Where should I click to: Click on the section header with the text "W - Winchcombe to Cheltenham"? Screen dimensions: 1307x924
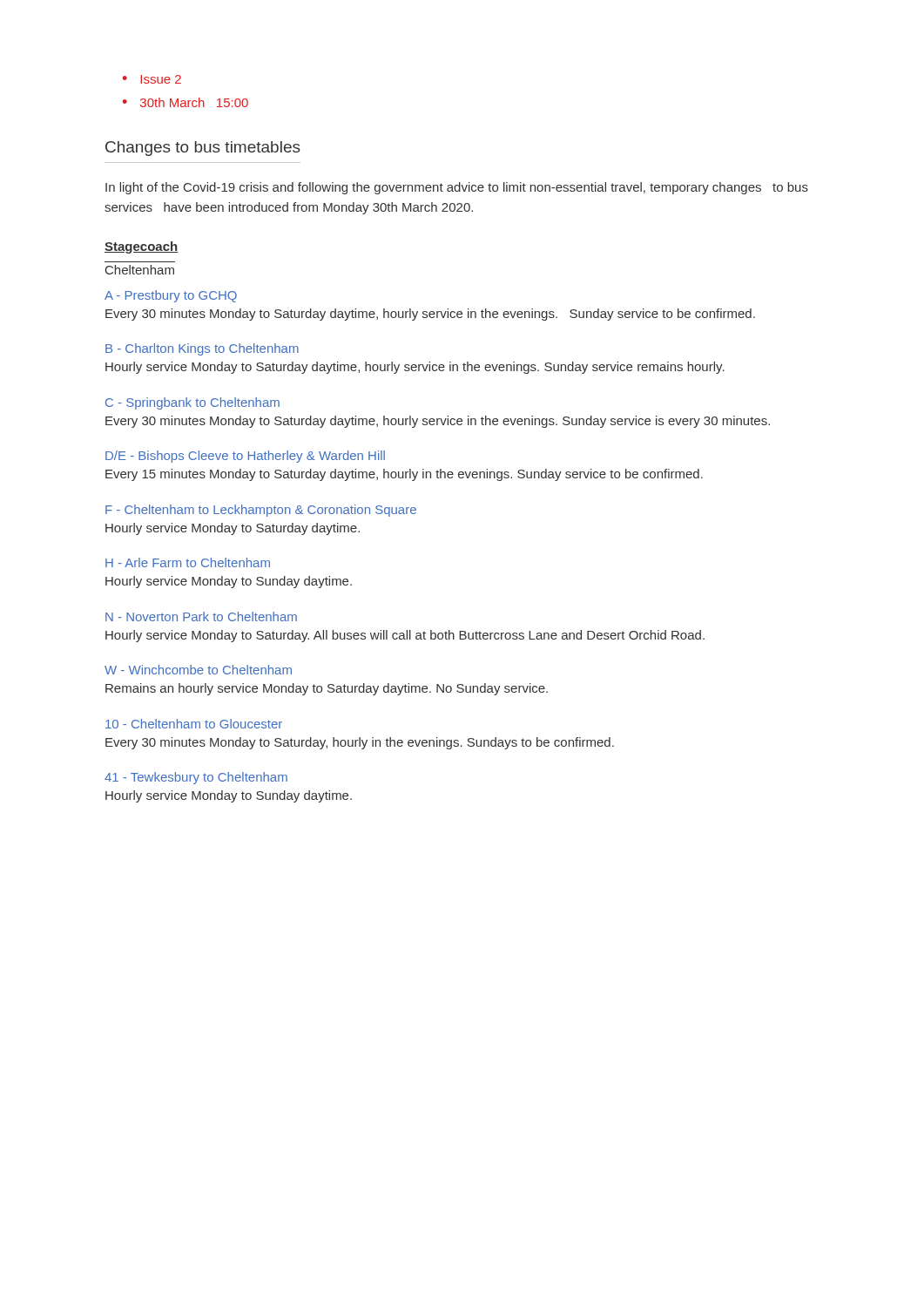coord(199,670)
